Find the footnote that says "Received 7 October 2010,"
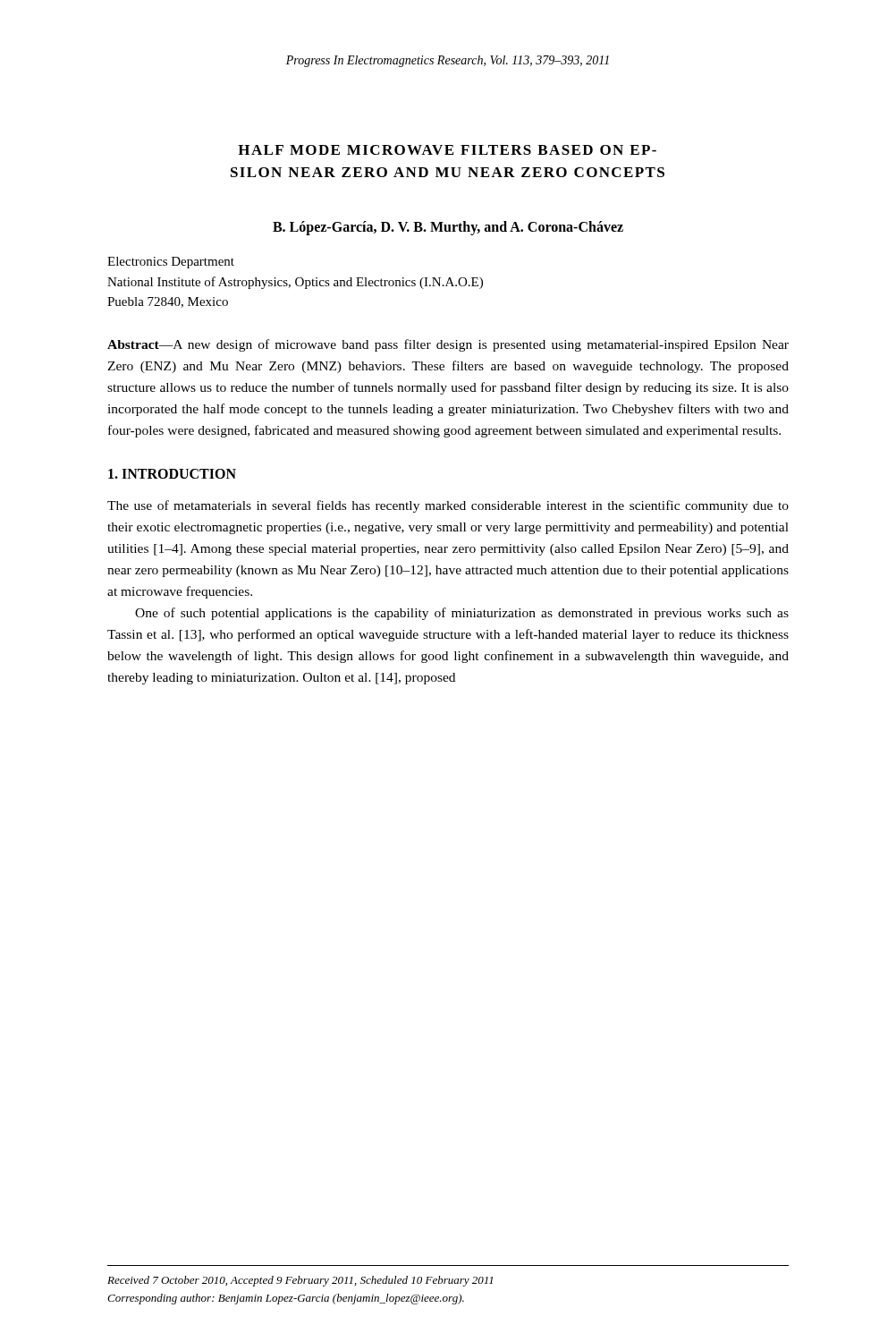Image resolution: width=896 pixels, height=1342 pixels. 301,1289
